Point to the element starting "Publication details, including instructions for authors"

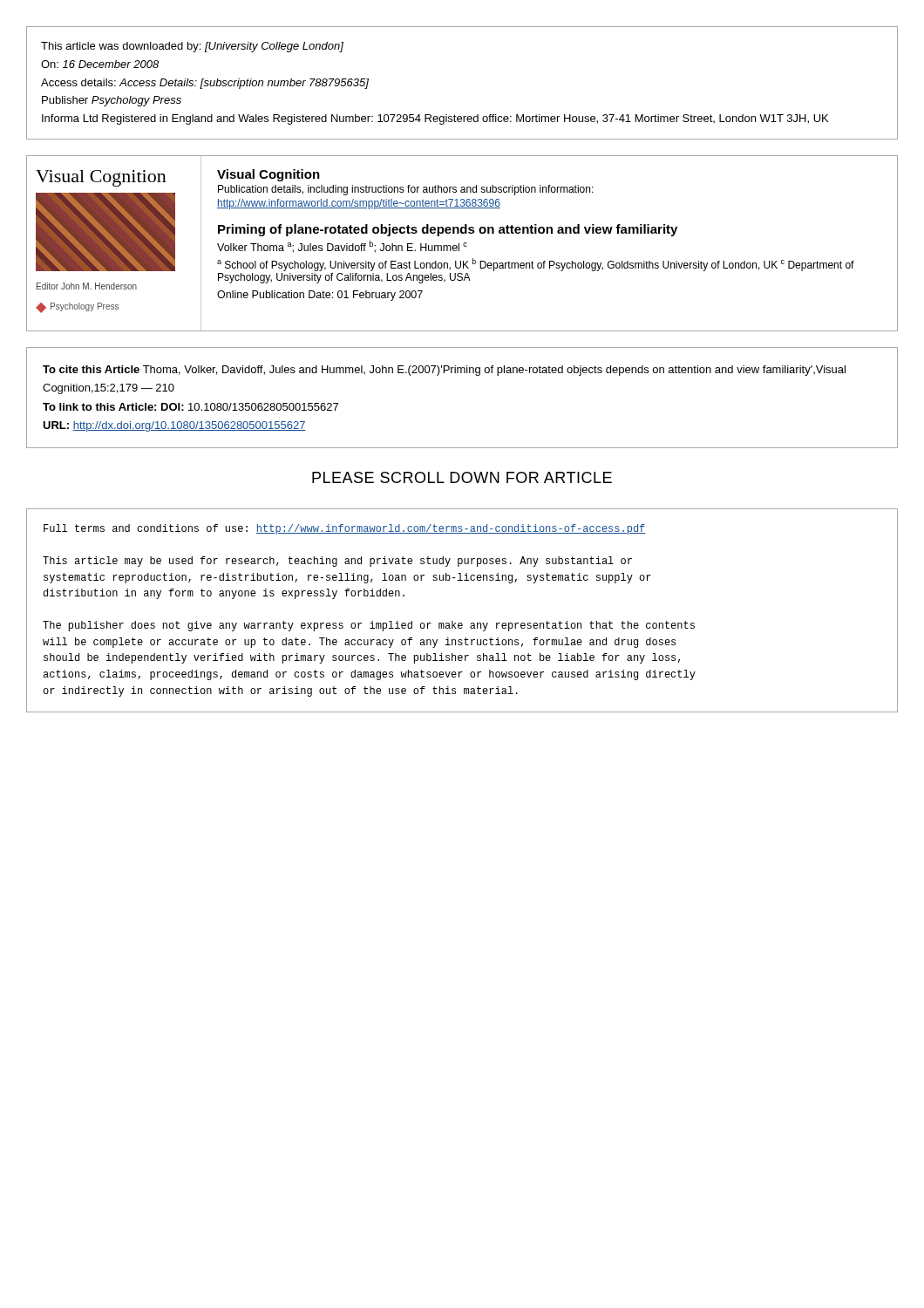tap(405, 189)
